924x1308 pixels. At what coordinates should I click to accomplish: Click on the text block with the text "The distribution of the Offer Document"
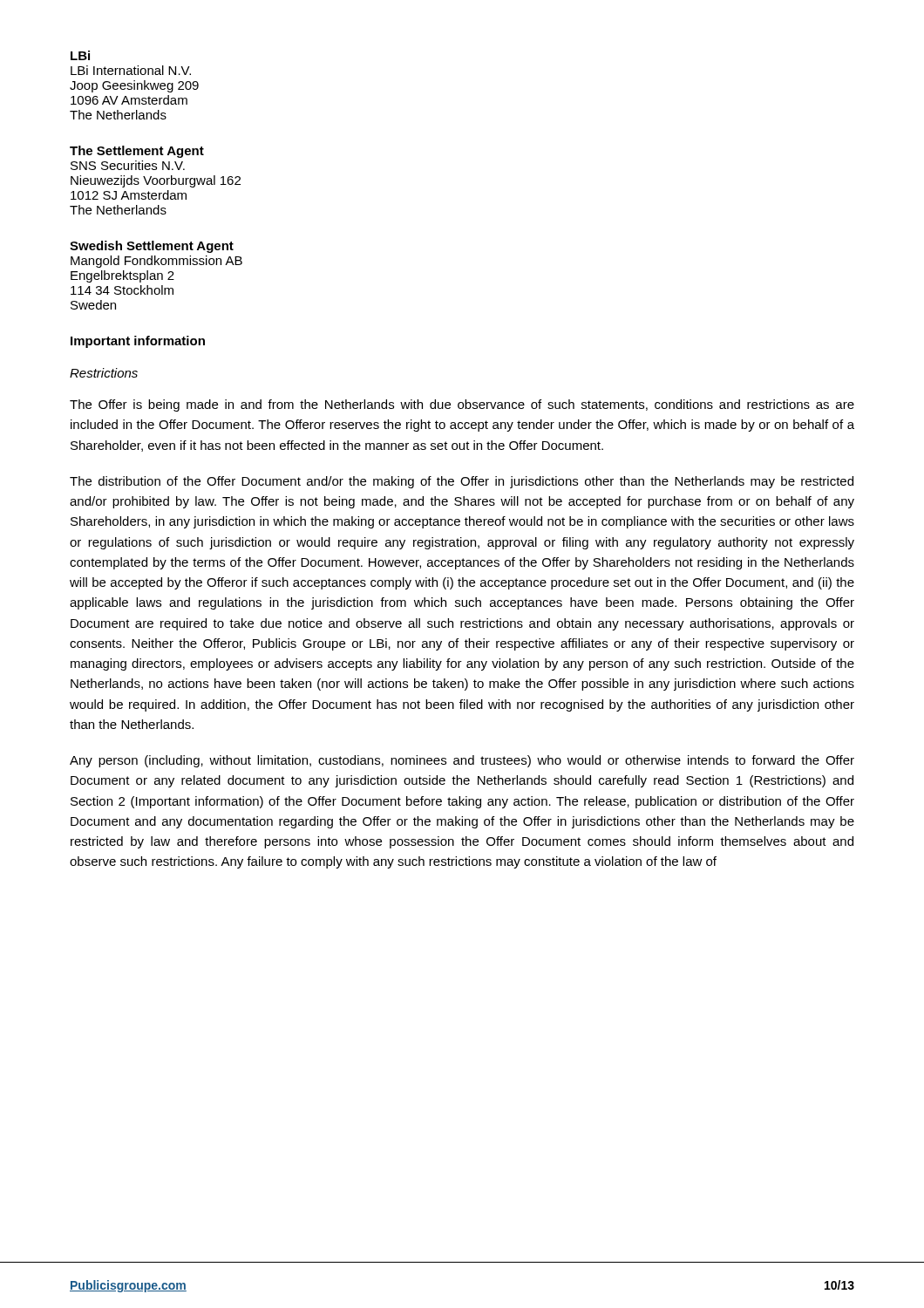[x=462, y=602]
